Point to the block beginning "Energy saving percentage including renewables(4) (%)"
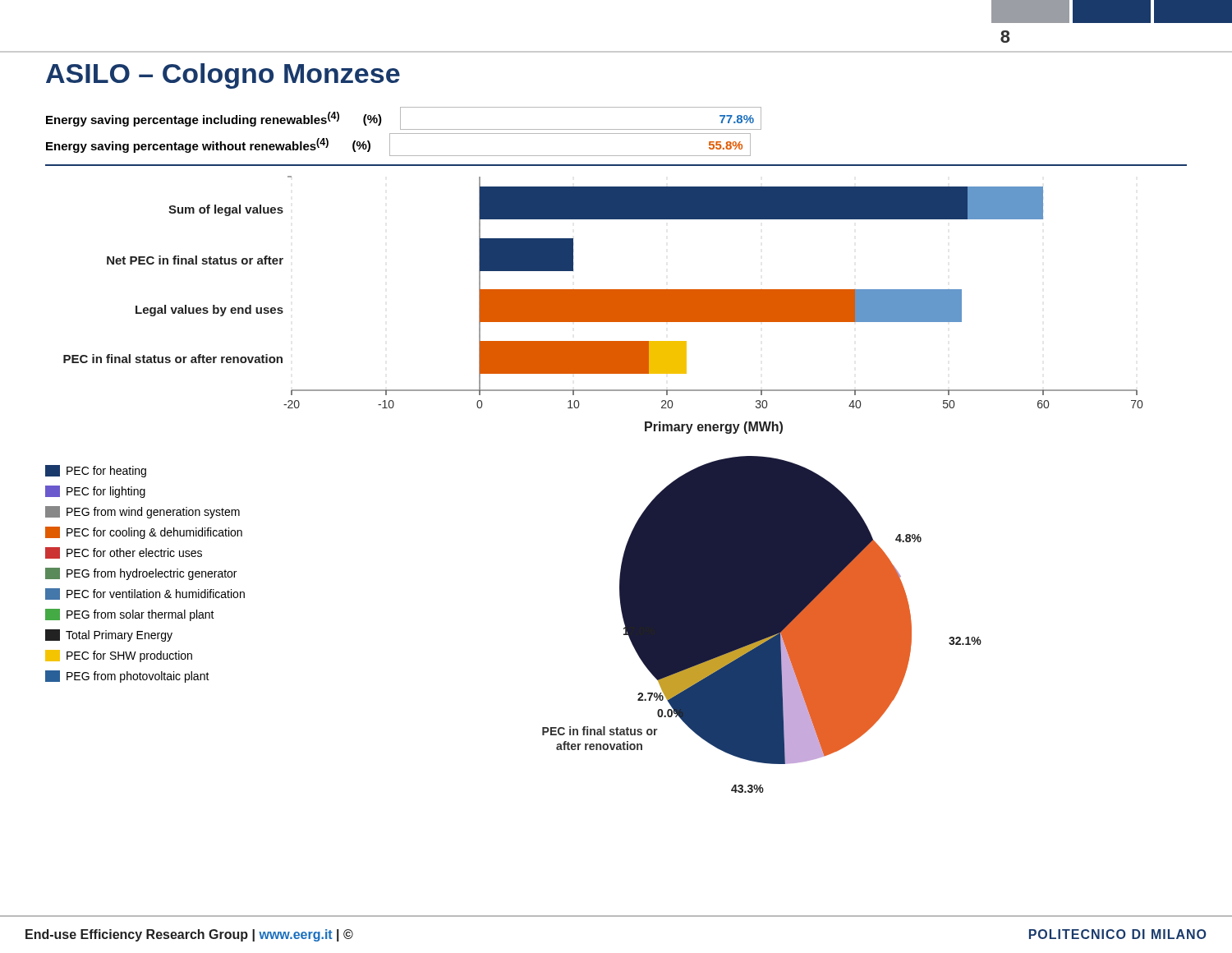This screenshot has height=953, width=1232. (403, 118)
